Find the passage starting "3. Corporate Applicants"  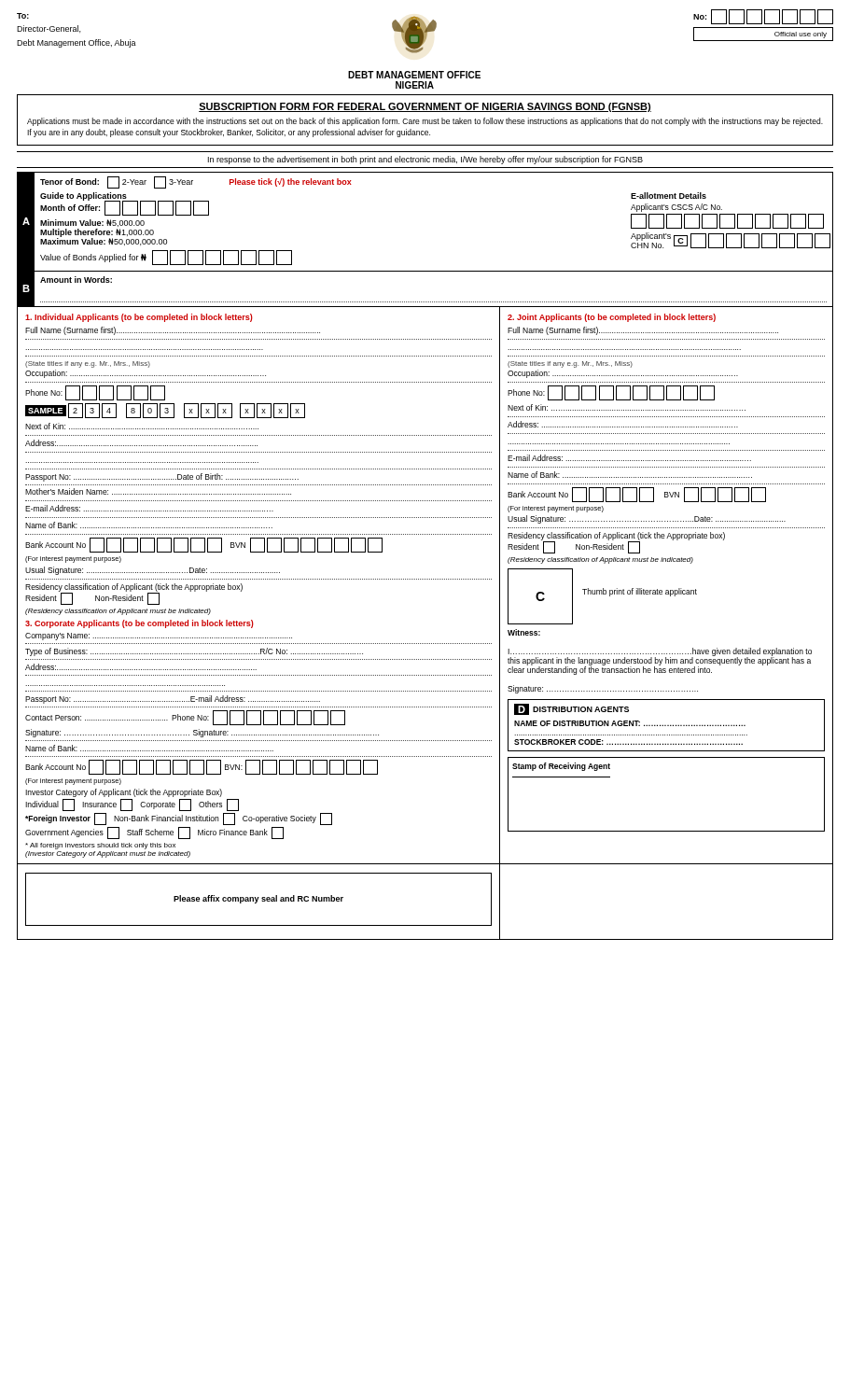(139, 623)
